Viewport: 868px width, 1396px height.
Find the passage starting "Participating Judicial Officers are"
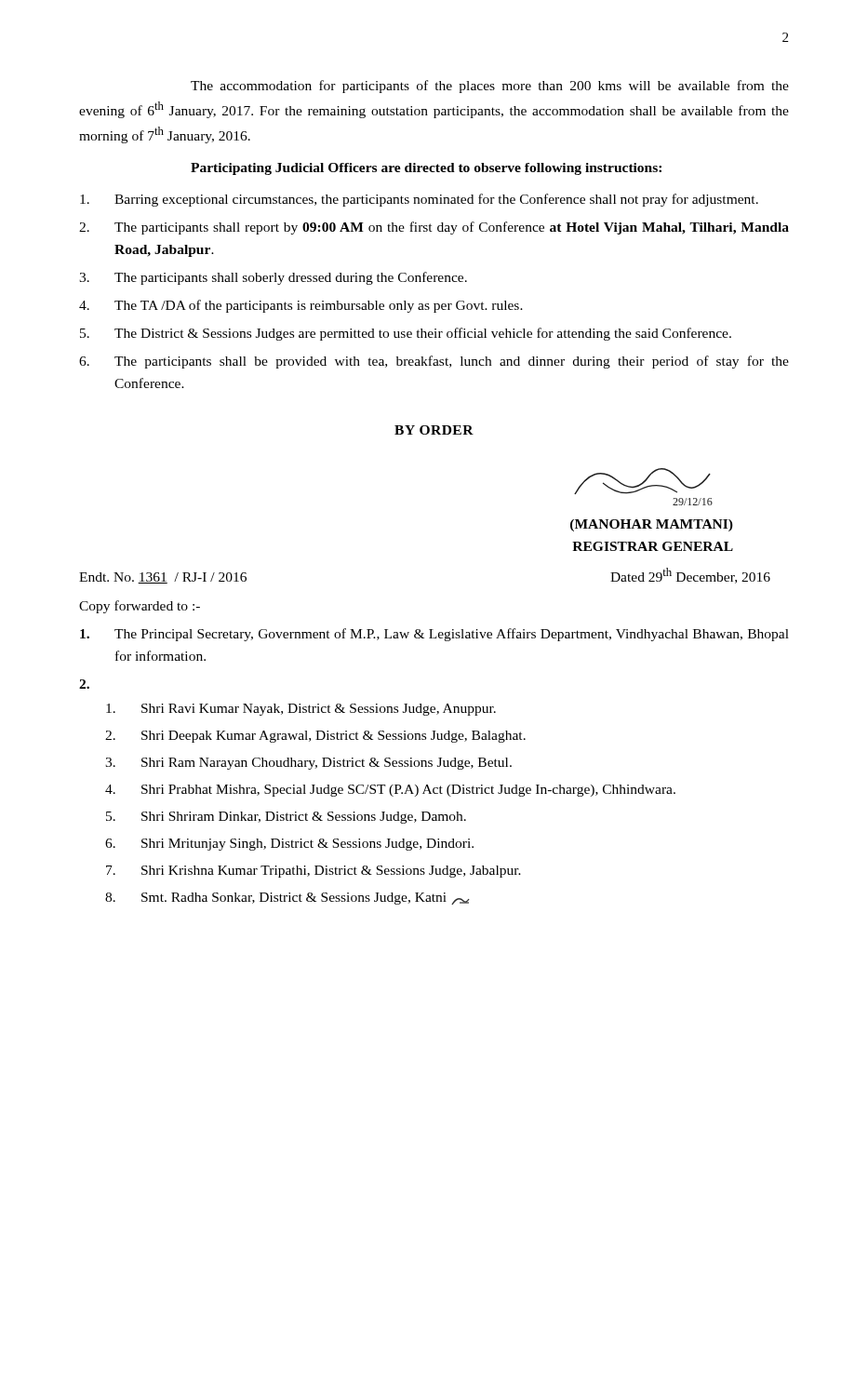[427, 167]
